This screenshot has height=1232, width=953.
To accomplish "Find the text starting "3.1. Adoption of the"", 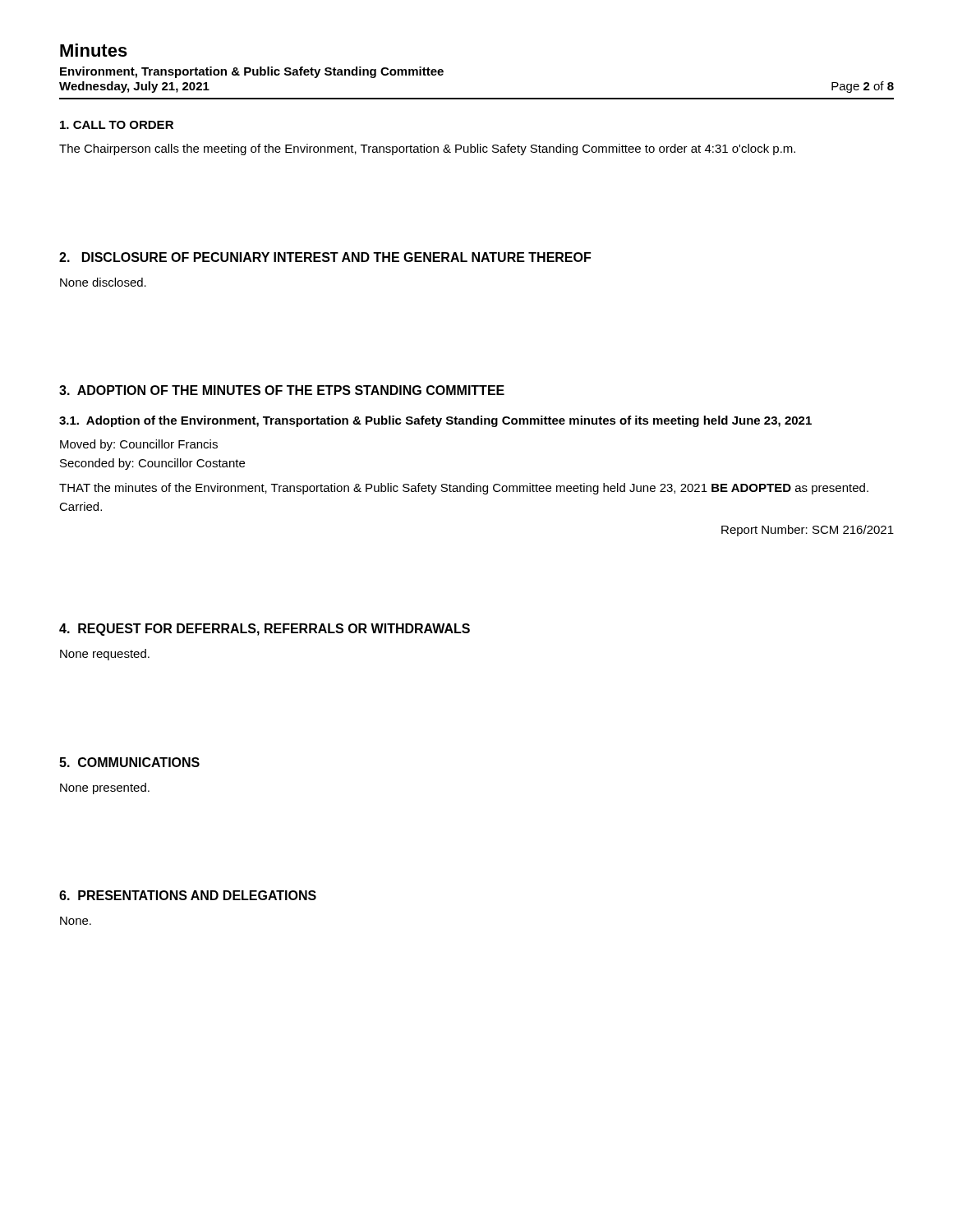I will (436, 420).
